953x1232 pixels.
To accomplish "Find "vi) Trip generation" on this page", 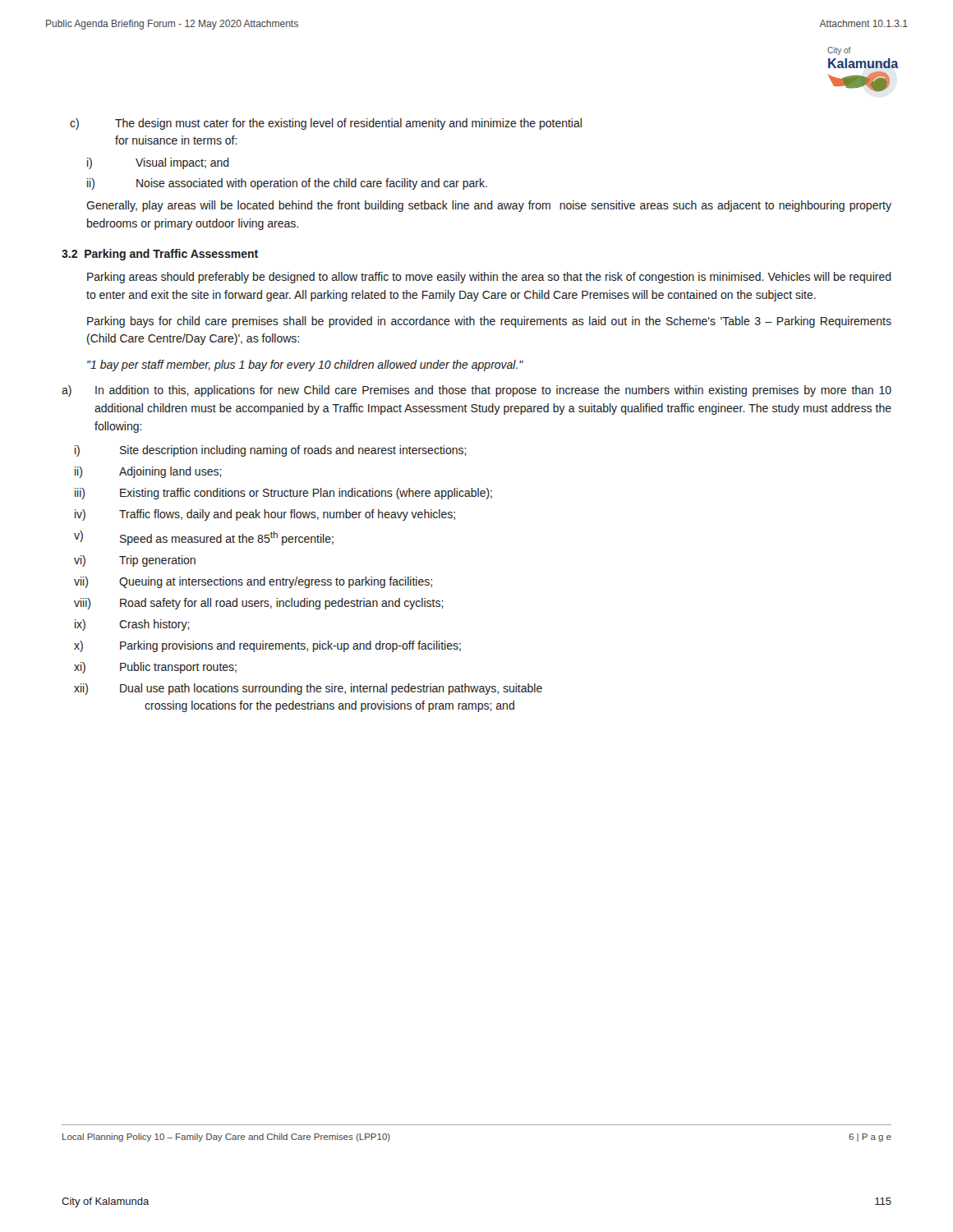I will pos(135,561).
